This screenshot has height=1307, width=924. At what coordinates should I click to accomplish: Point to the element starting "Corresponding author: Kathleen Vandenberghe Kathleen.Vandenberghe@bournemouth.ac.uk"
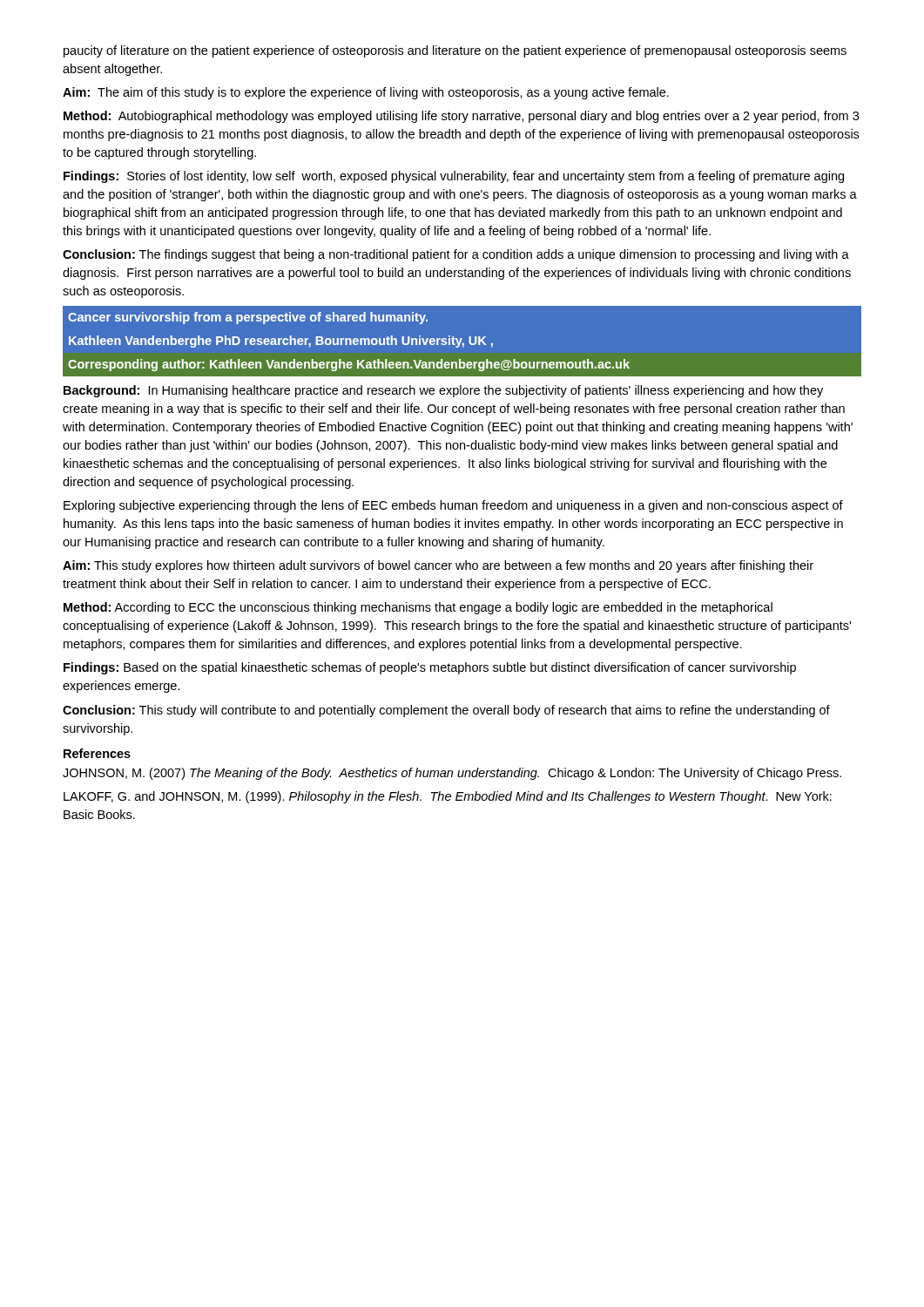click(x=349, y=364)
